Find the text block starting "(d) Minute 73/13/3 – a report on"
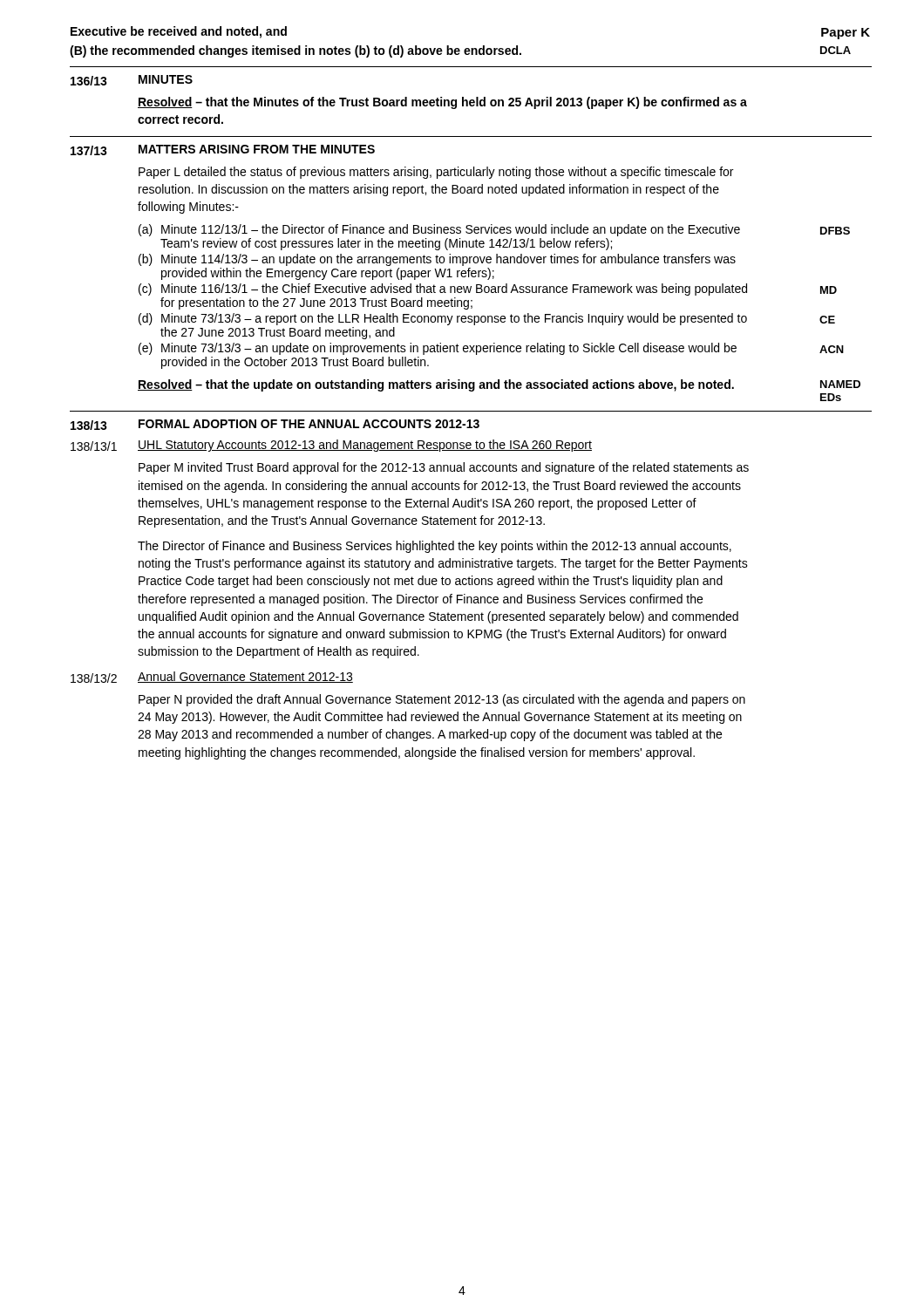Screen dimensions: 1308x924 tap(471, 326)
